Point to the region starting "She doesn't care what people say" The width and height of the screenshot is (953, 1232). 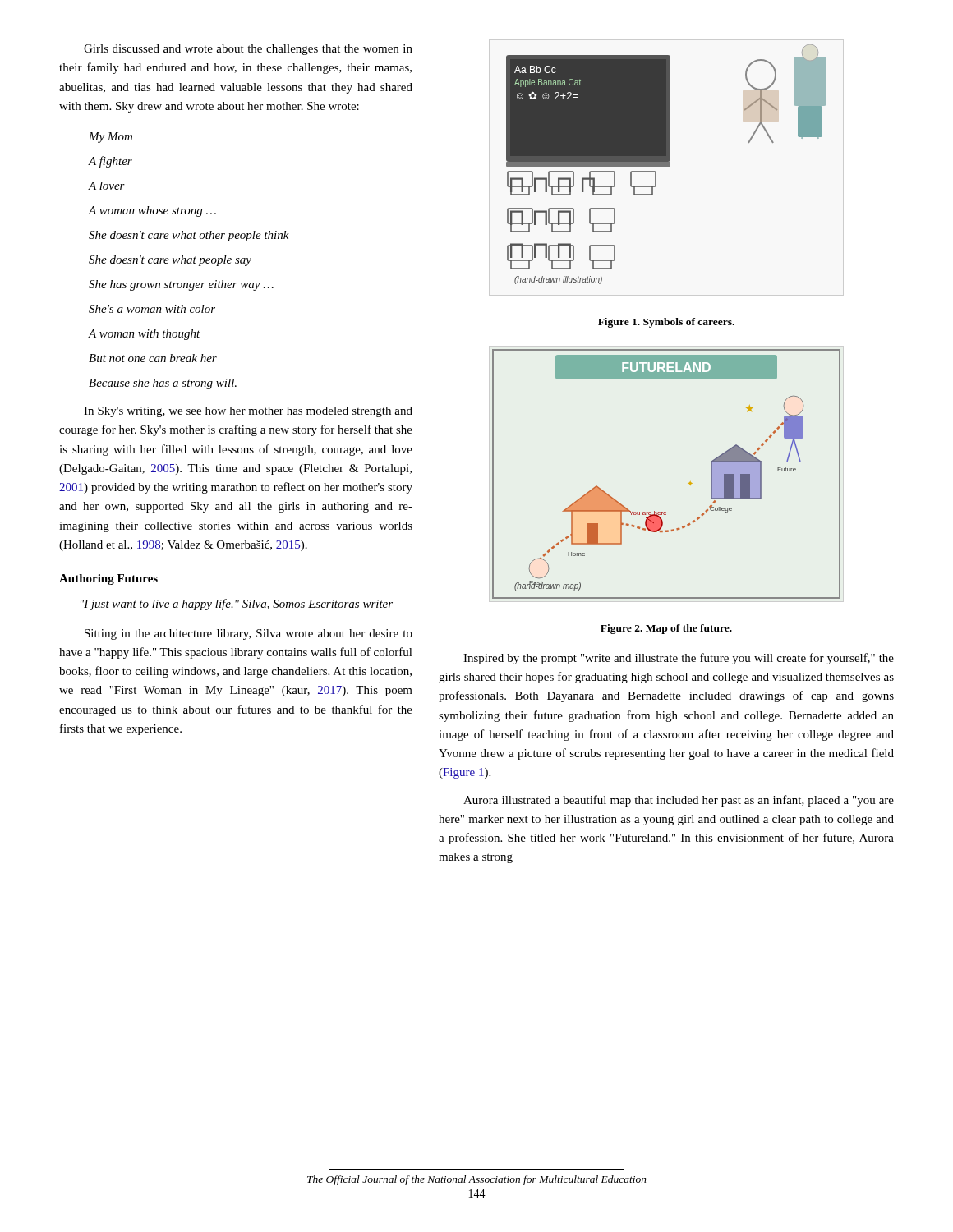[x=251, y=260]
